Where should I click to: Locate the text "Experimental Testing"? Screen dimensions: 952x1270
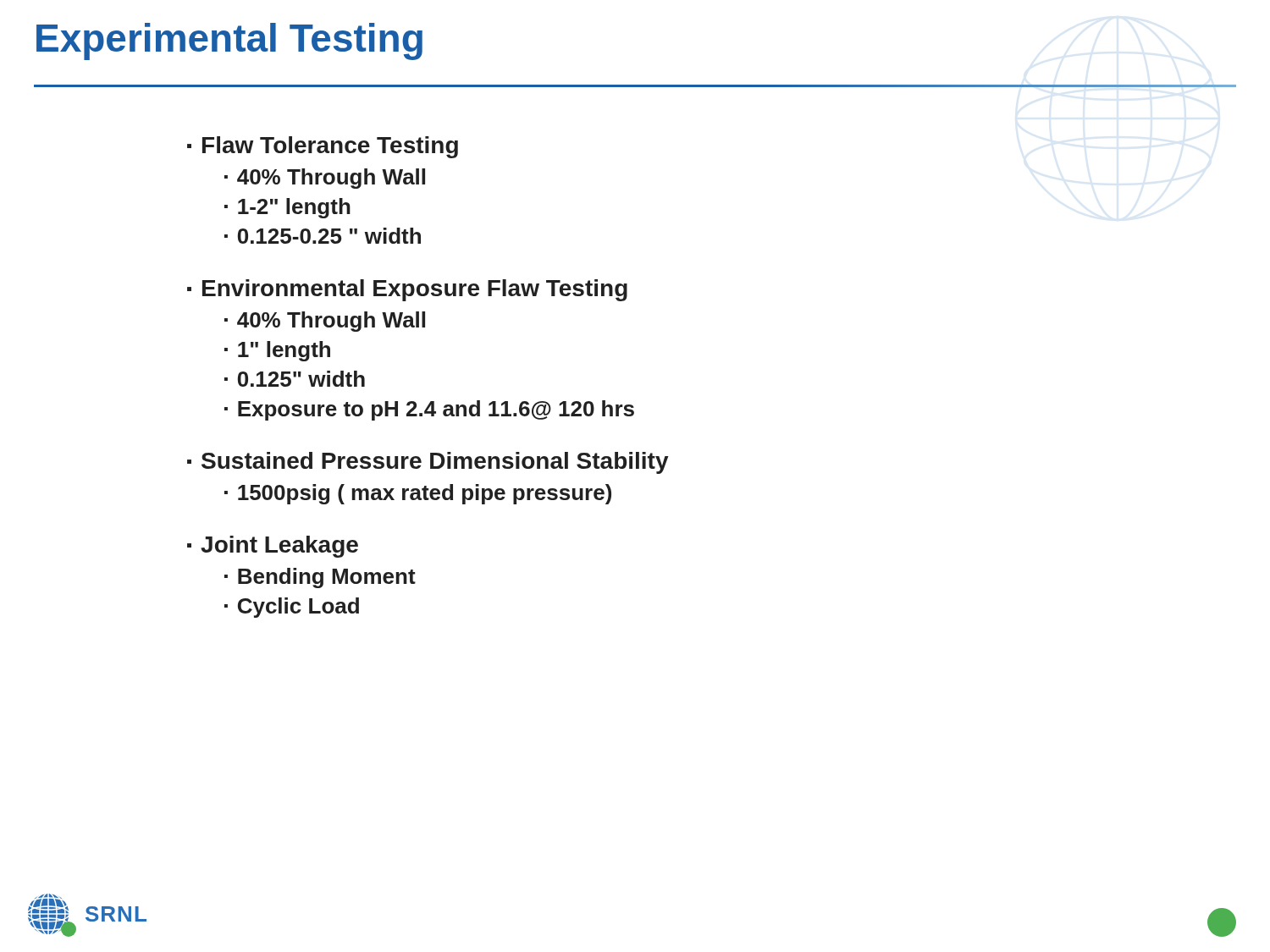[229, 38]
